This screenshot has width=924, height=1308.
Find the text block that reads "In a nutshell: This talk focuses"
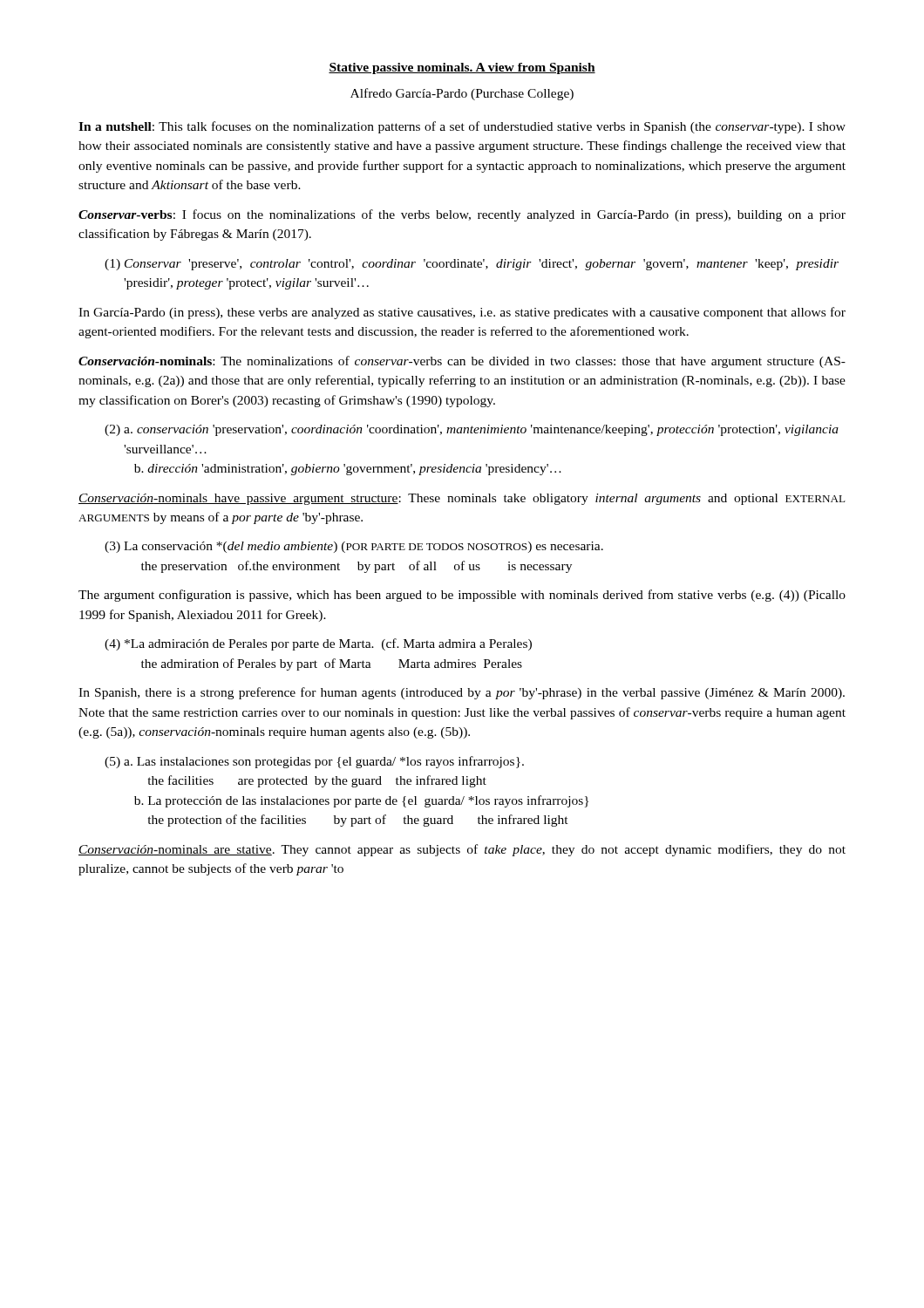coord(462,155)
